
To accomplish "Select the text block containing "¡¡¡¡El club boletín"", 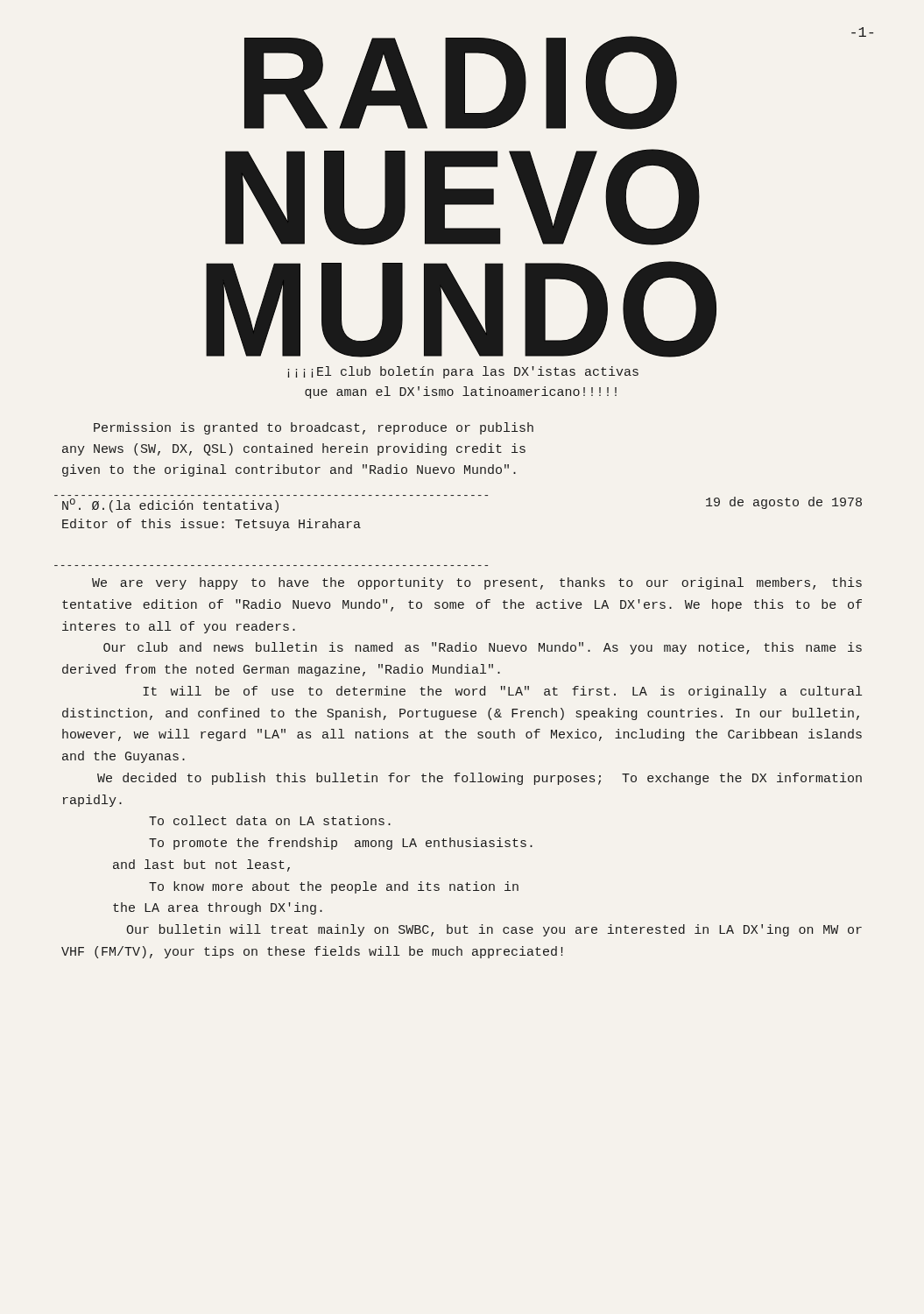I will click(462, 383).
